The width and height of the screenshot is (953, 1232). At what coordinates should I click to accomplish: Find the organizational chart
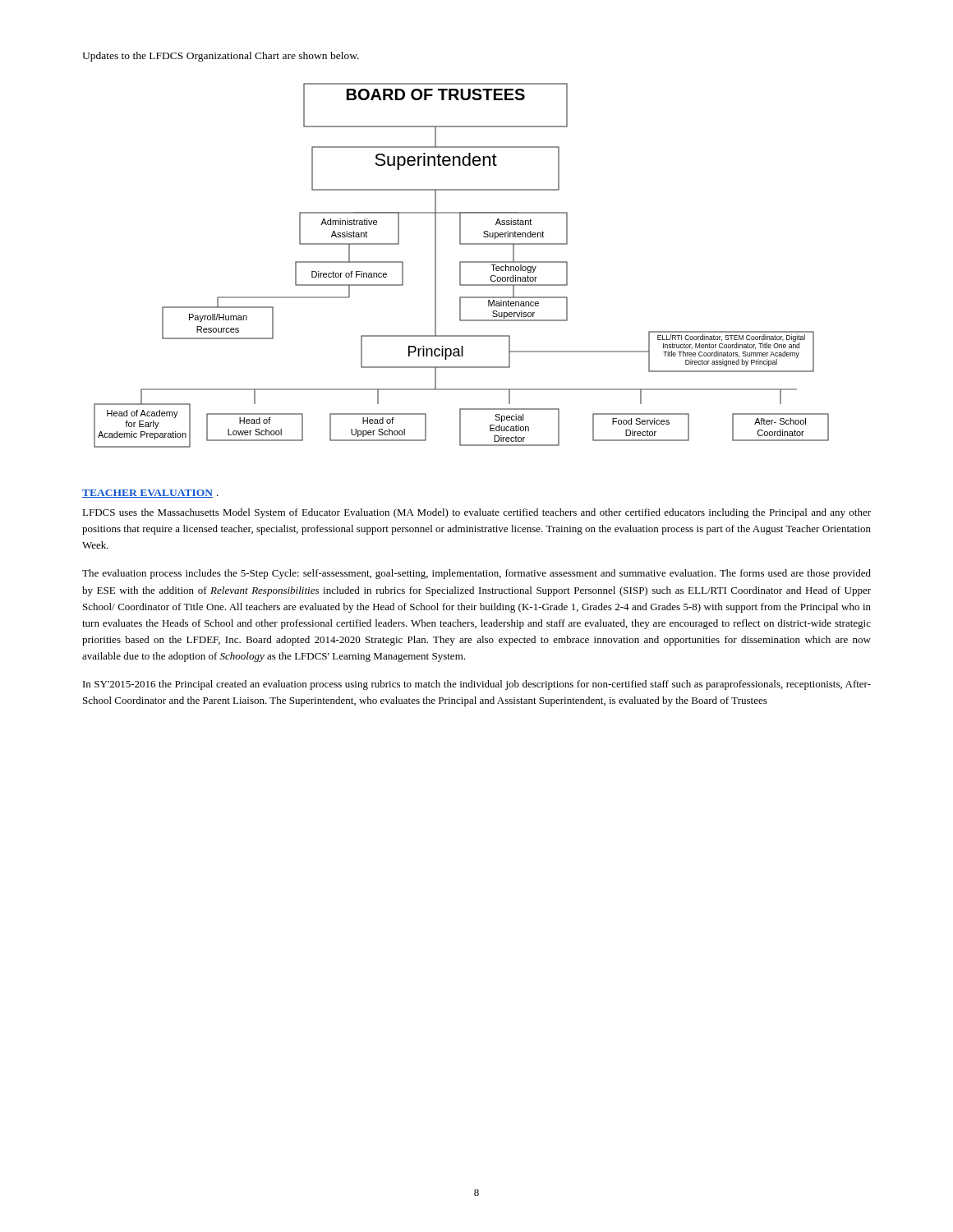coord(476,272)
